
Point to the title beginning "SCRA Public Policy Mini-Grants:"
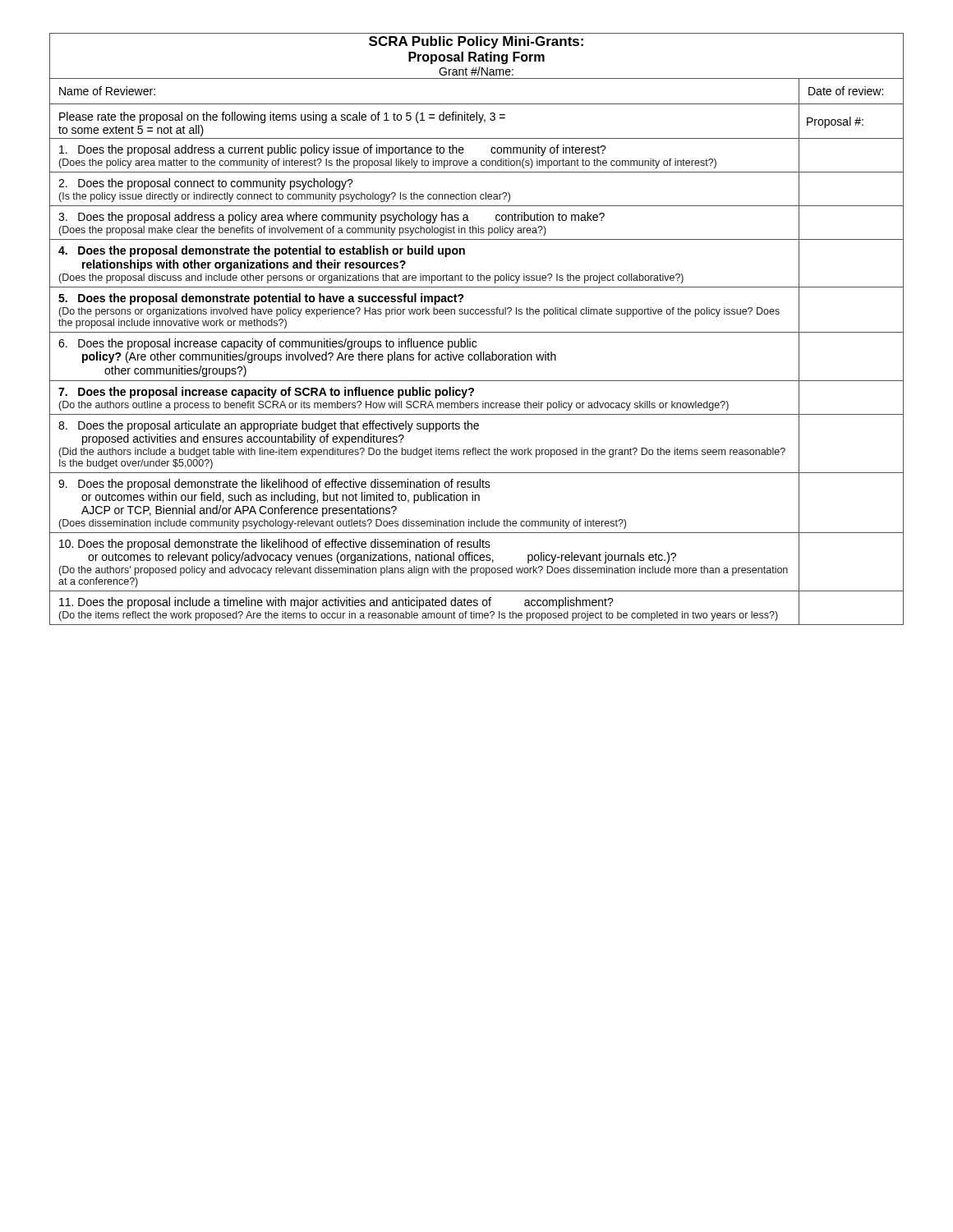point(476,56)
